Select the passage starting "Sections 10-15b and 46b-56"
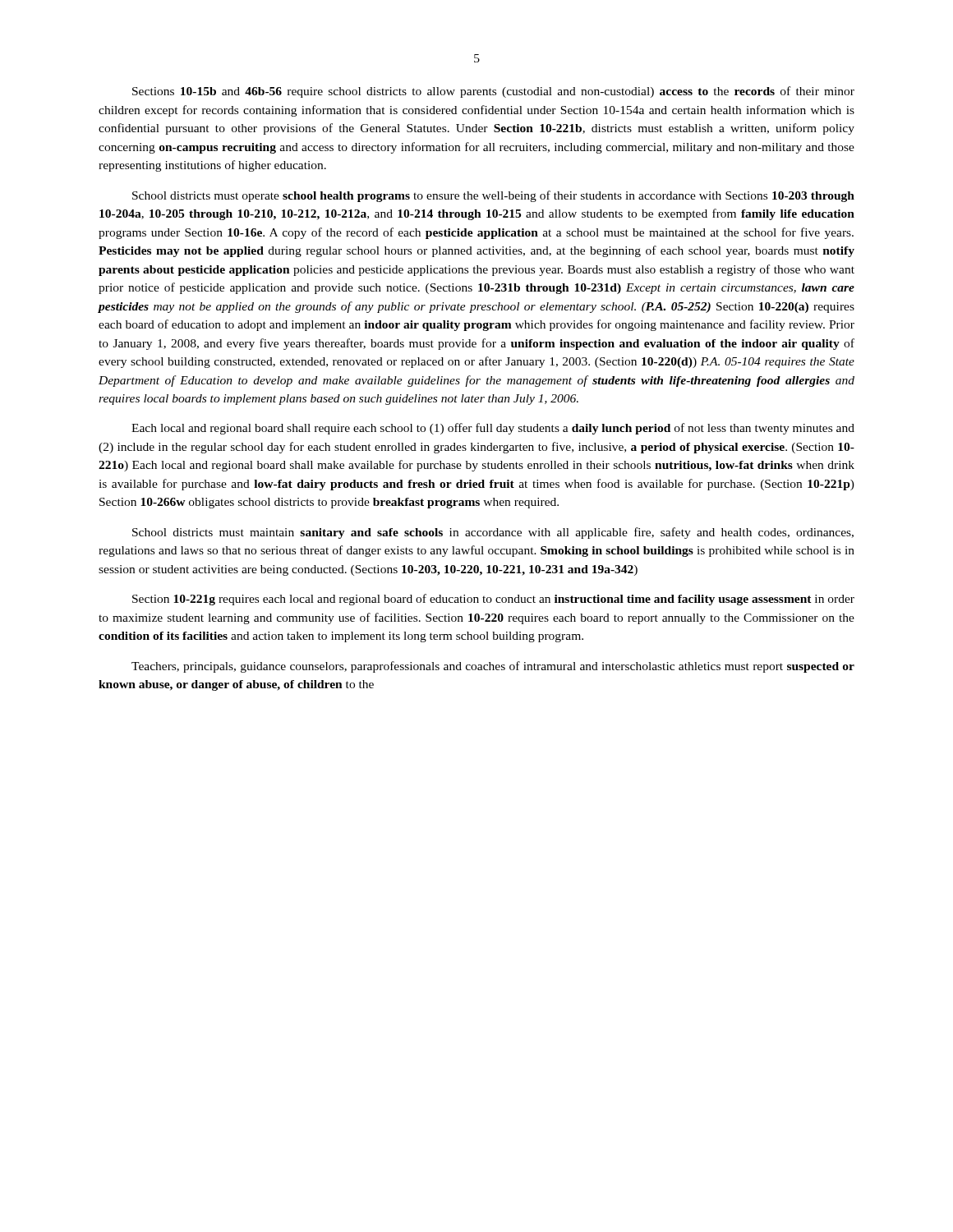The width and height of the screenshot is (953, 1232). 476,128
